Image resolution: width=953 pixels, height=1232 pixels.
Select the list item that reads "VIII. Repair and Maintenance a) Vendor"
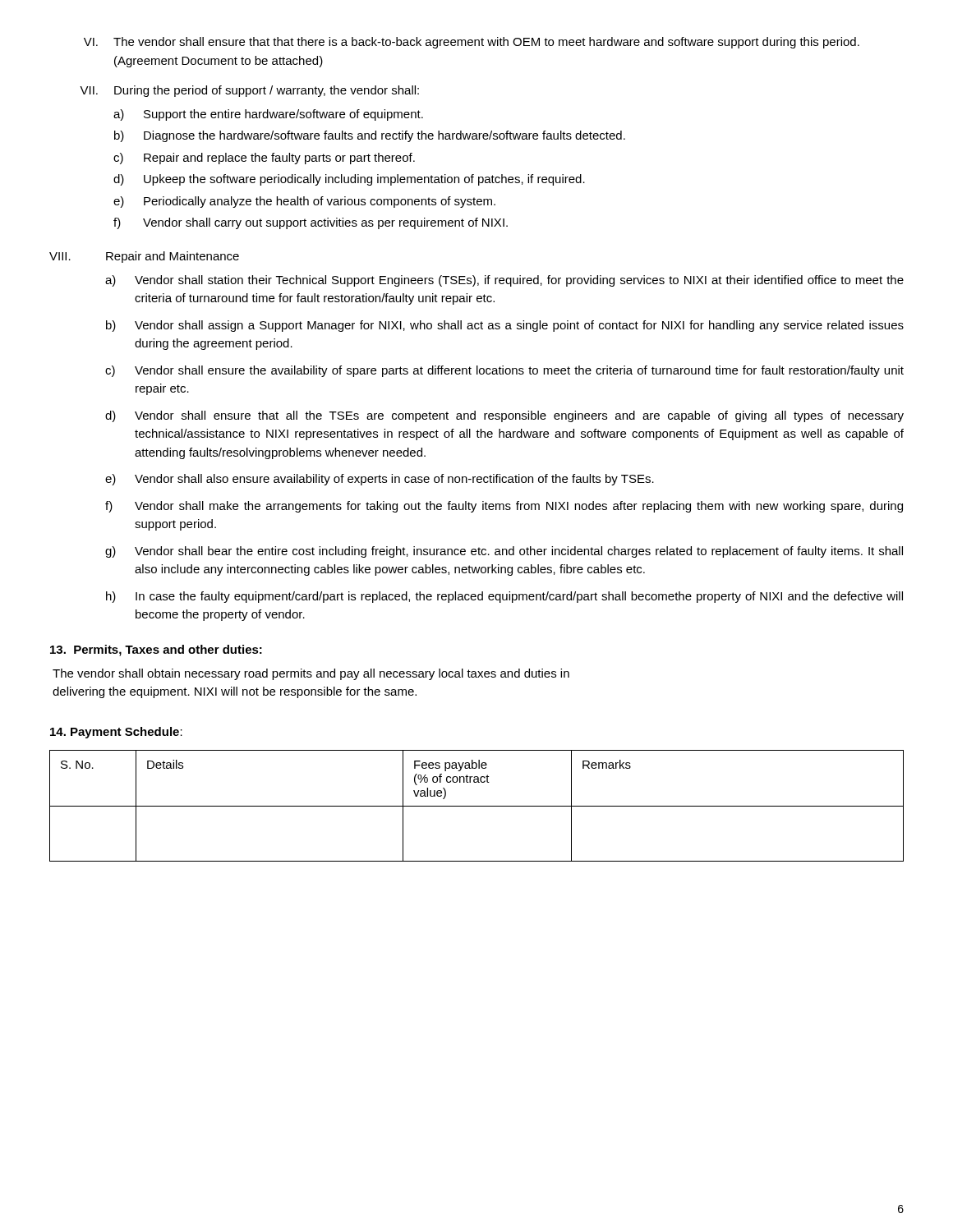(476, 436)
